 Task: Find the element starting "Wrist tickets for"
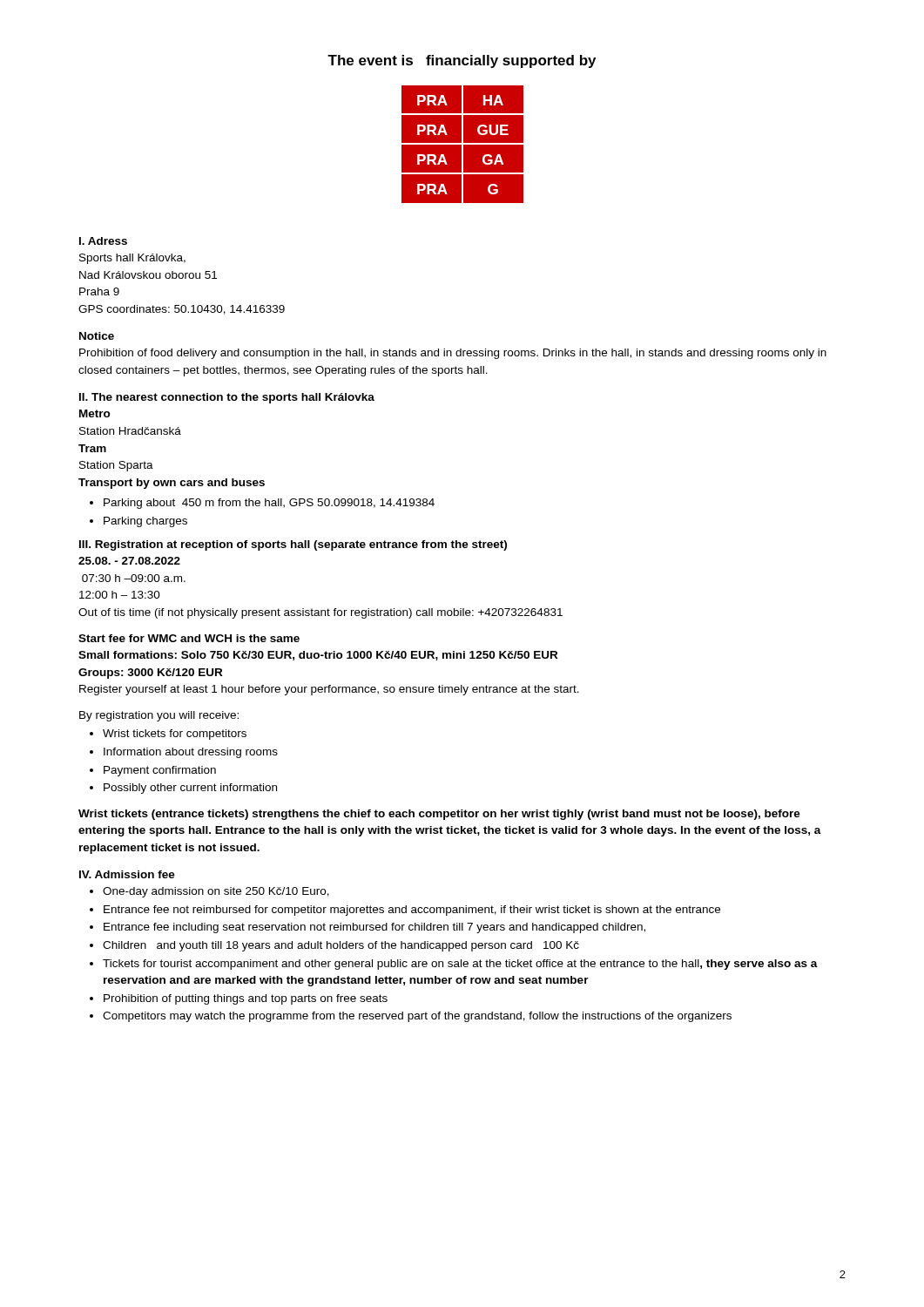point(175,733)
